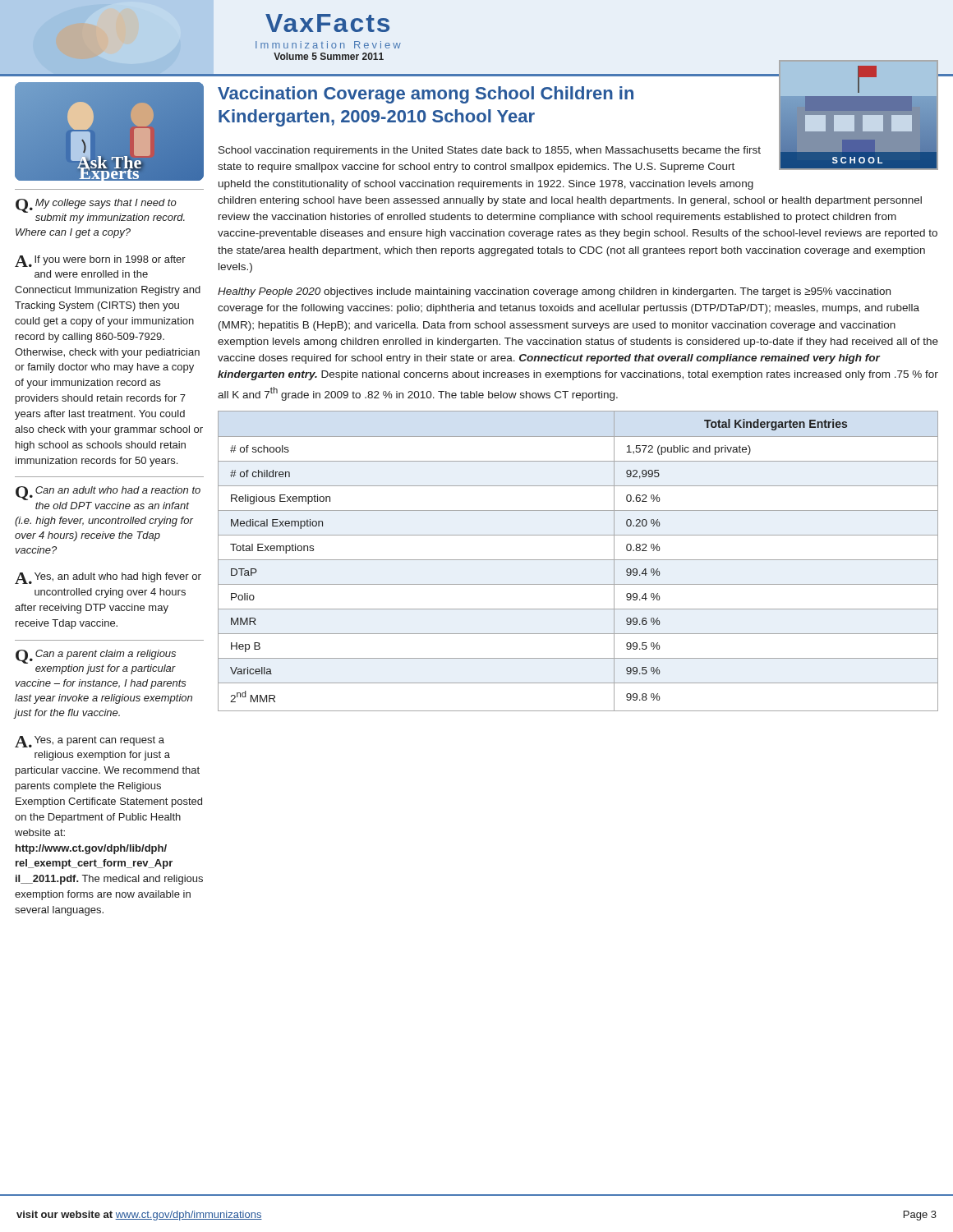Point to the block beginning "Q. Can a"
This screenshot has height=1232, width=953.
pos(109,684)
